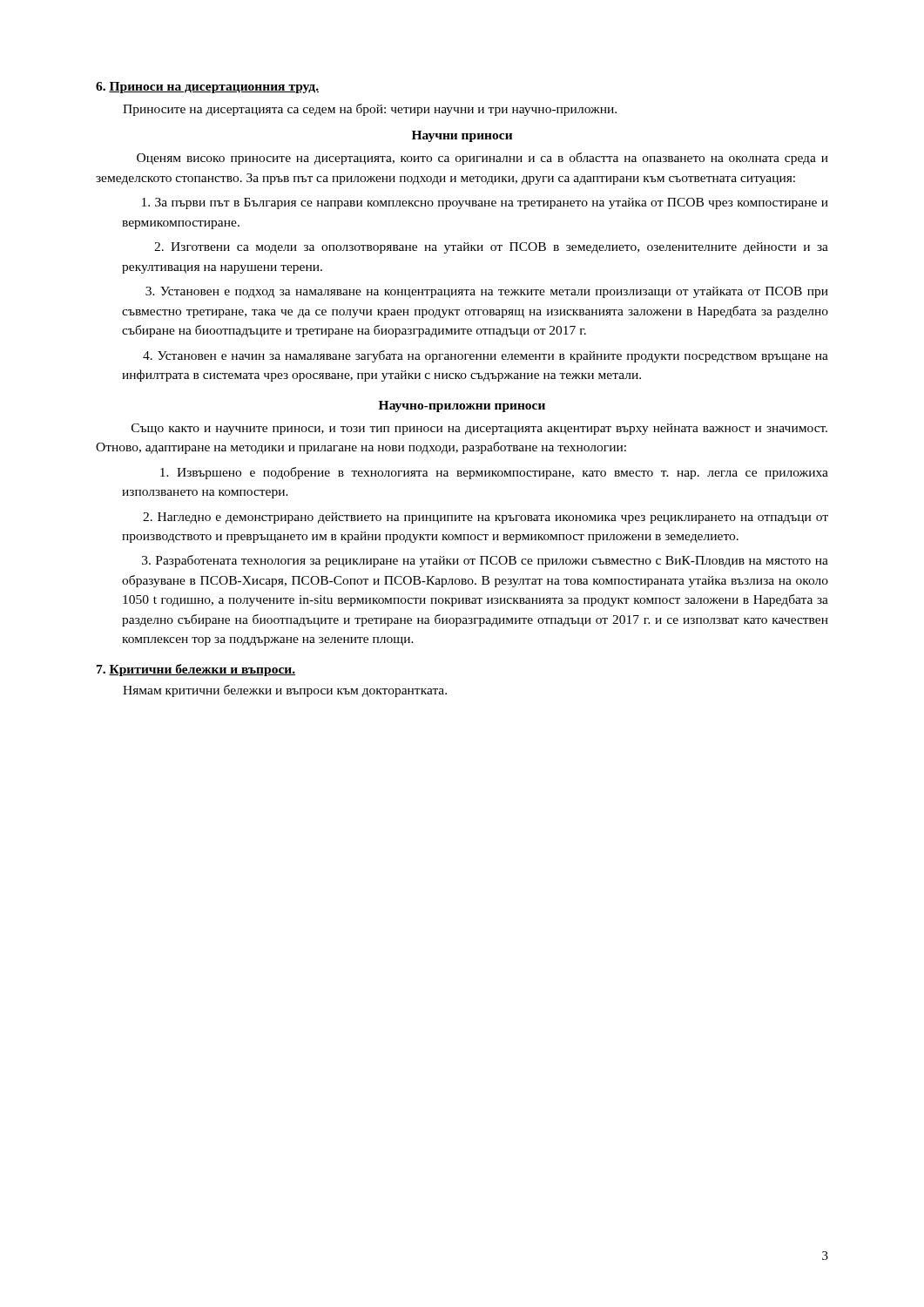This screenshot has width=924, height=1307.
Task: Select the list item containing "За първи път в"
Action: click(x=475, y=212)
